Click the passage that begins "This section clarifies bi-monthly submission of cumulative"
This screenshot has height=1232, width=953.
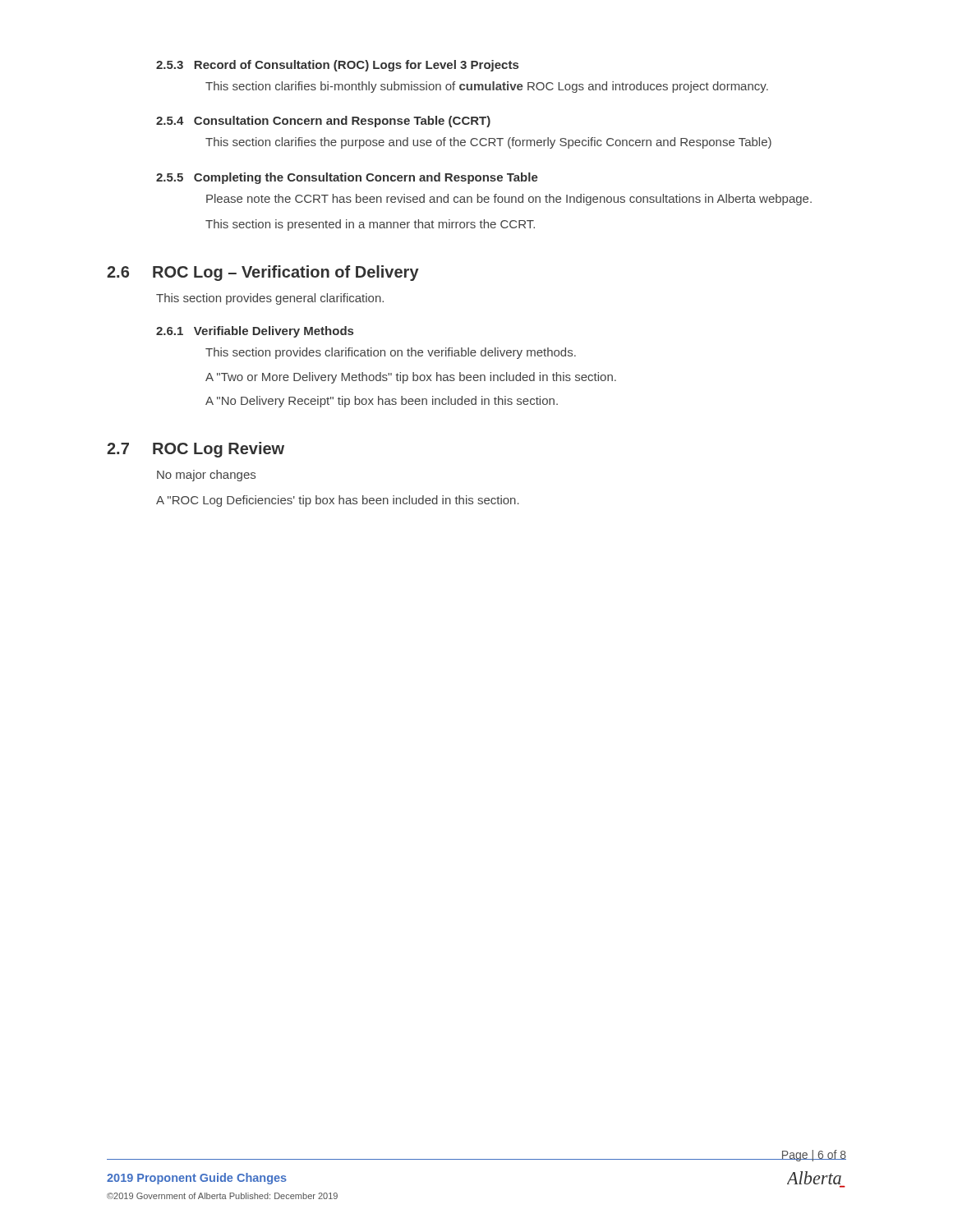(x=487, y=86)
